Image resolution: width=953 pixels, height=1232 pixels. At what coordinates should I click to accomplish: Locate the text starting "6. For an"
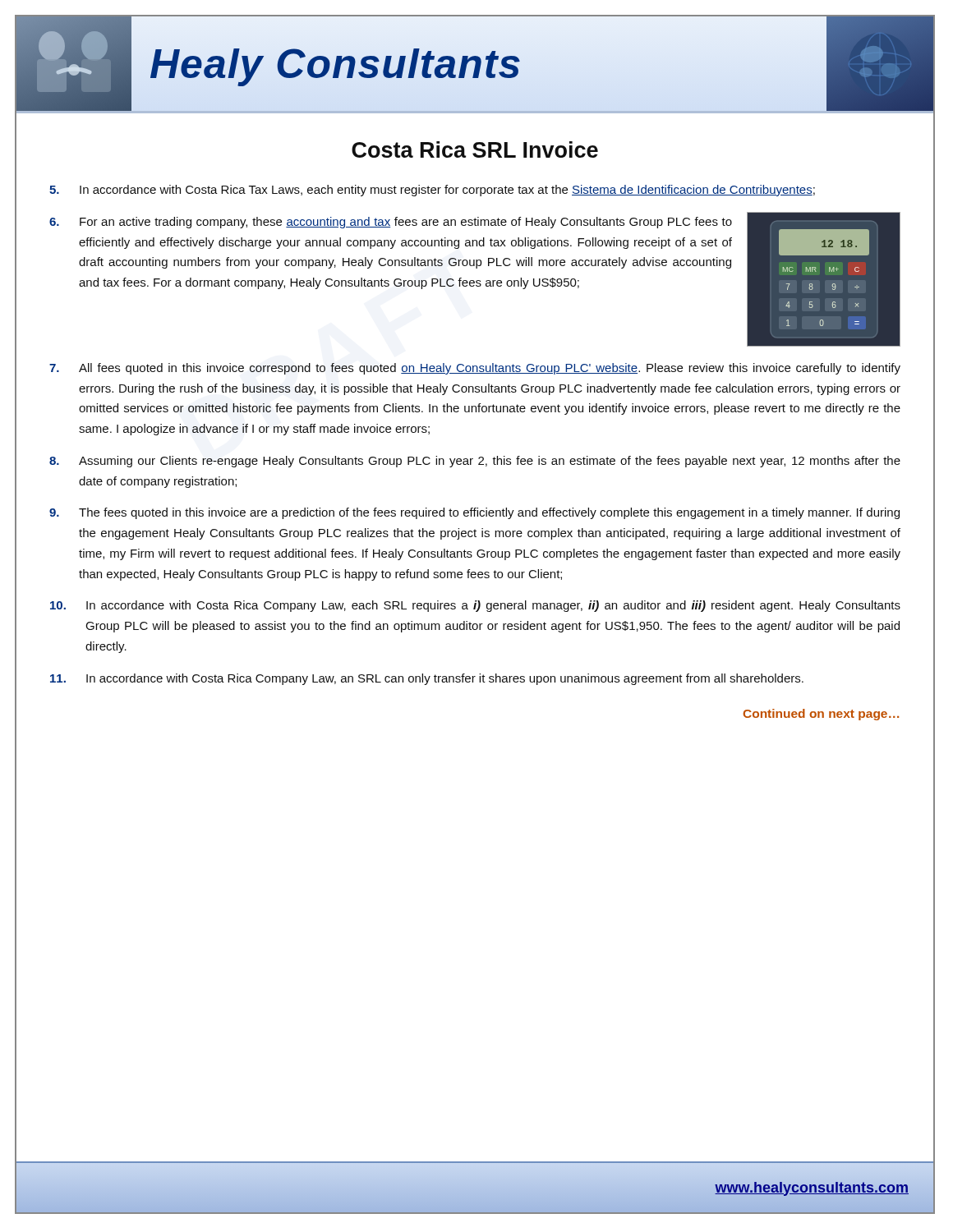coord(475,279)
